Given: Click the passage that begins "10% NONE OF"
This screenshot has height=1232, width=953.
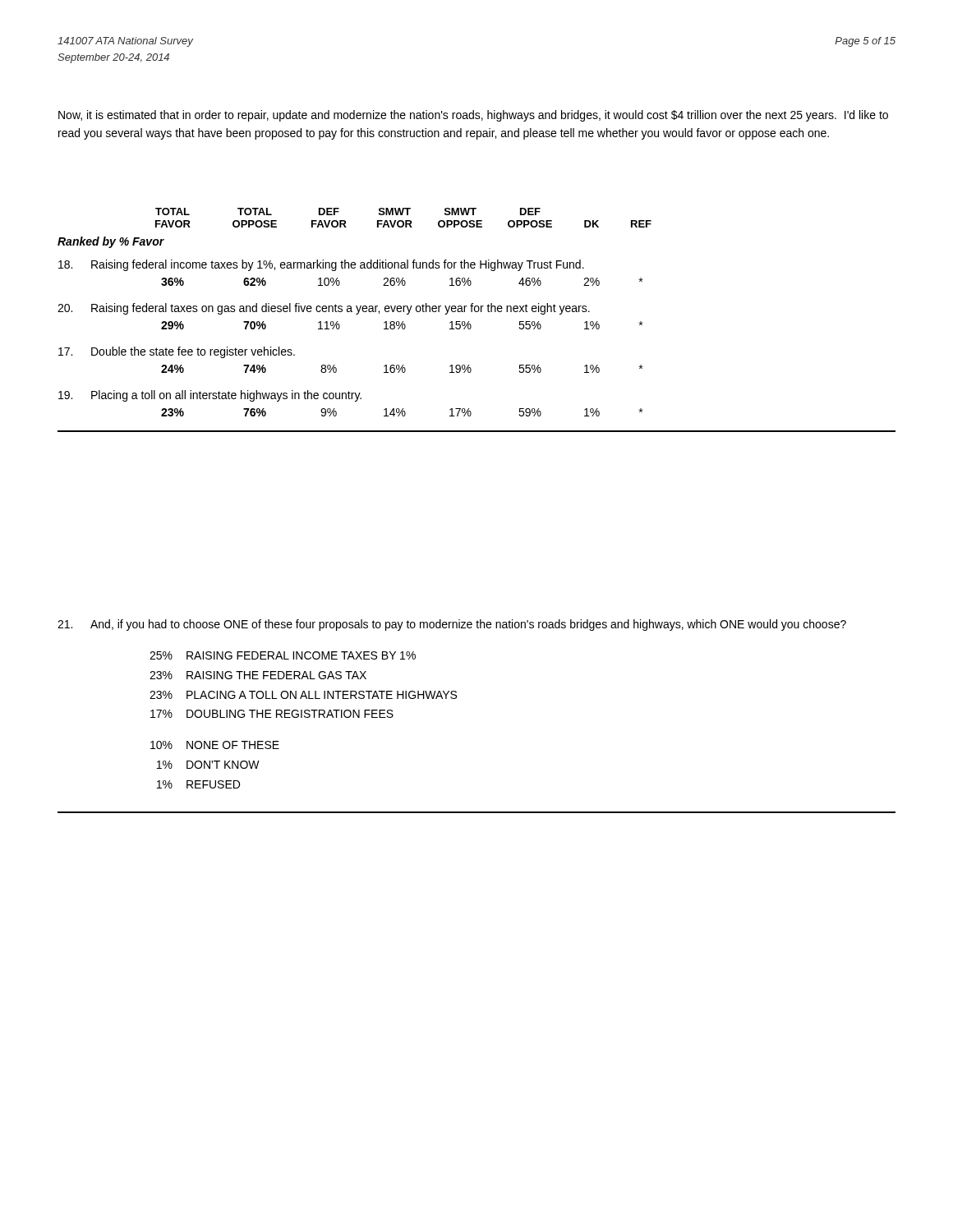Looking at the screenshot, I should tap(201, 746).
